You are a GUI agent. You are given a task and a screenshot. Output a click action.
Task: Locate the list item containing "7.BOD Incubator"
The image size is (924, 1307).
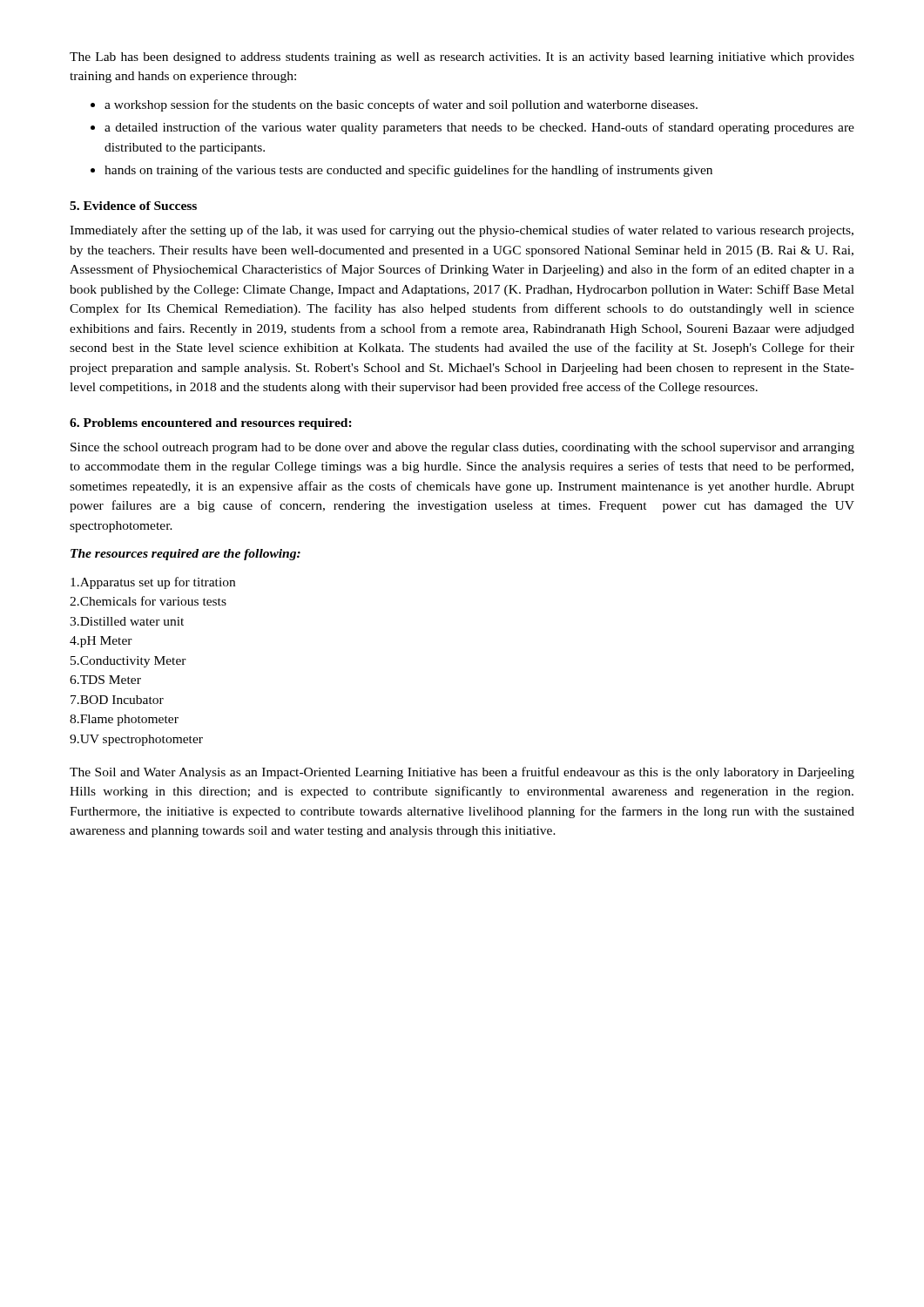click(117, 700)
